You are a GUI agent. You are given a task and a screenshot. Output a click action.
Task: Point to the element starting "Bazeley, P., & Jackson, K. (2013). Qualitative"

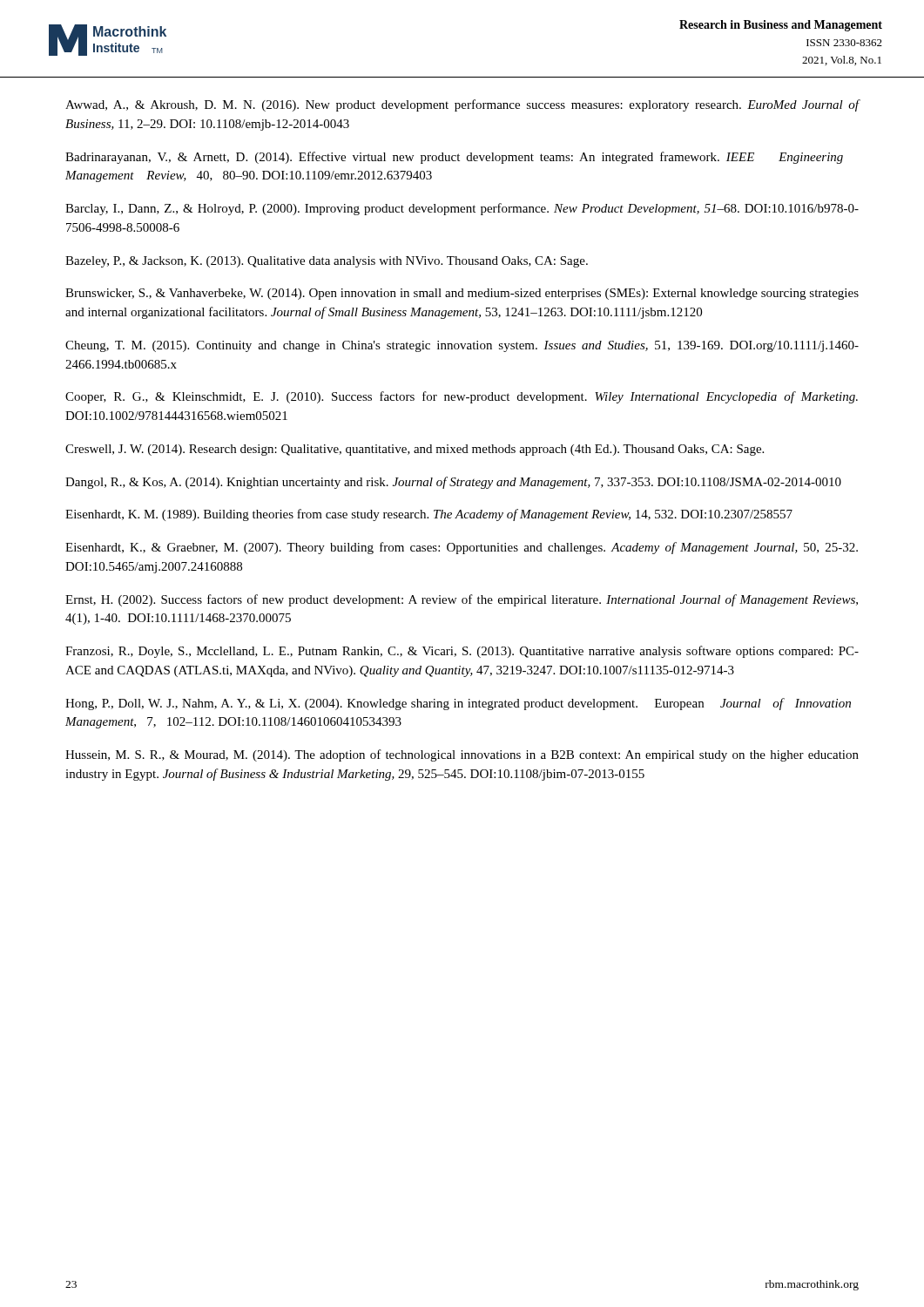coord(327,260)
